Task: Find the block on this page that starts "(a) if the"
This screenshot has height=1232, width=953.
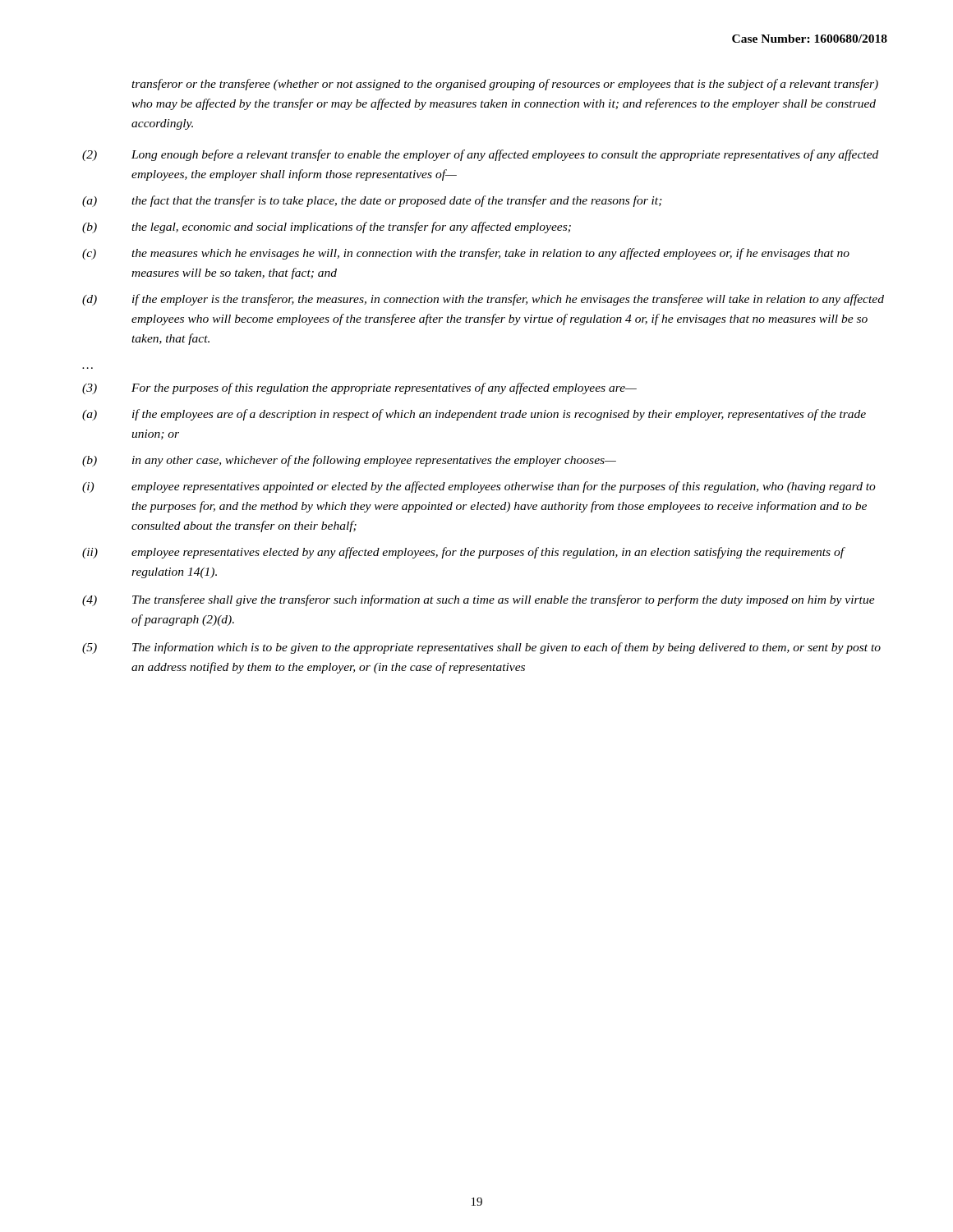Action: click(485, 424)
